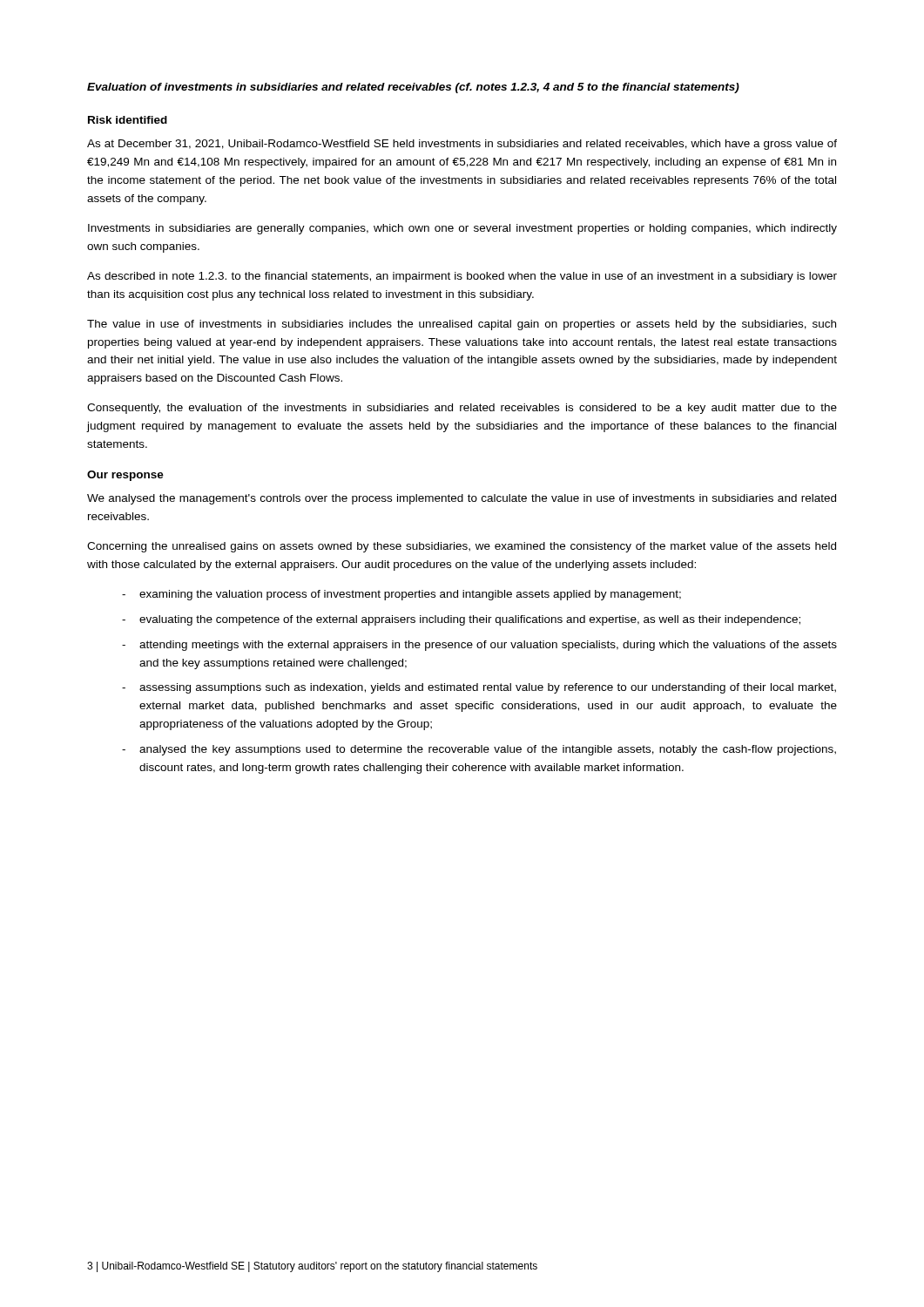
Task: Select the list item with the text "examining the valuation process of investment properties and"
Action: (x=411, y=594)
